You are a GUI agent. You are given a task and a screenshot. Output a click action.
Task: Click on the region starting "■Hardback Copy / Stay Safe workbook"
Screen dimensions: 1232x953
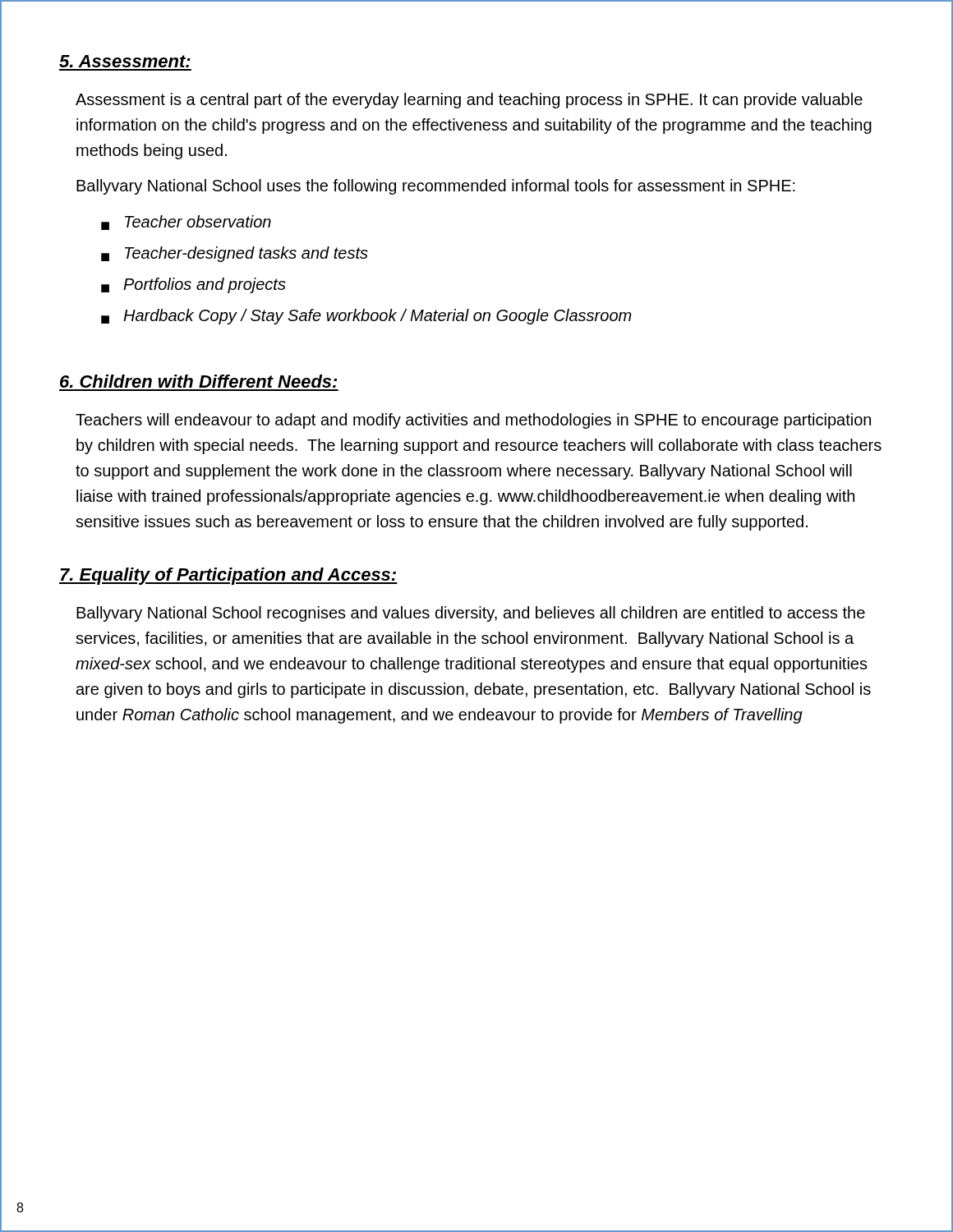pyautogui.click(x=366, y=317)
